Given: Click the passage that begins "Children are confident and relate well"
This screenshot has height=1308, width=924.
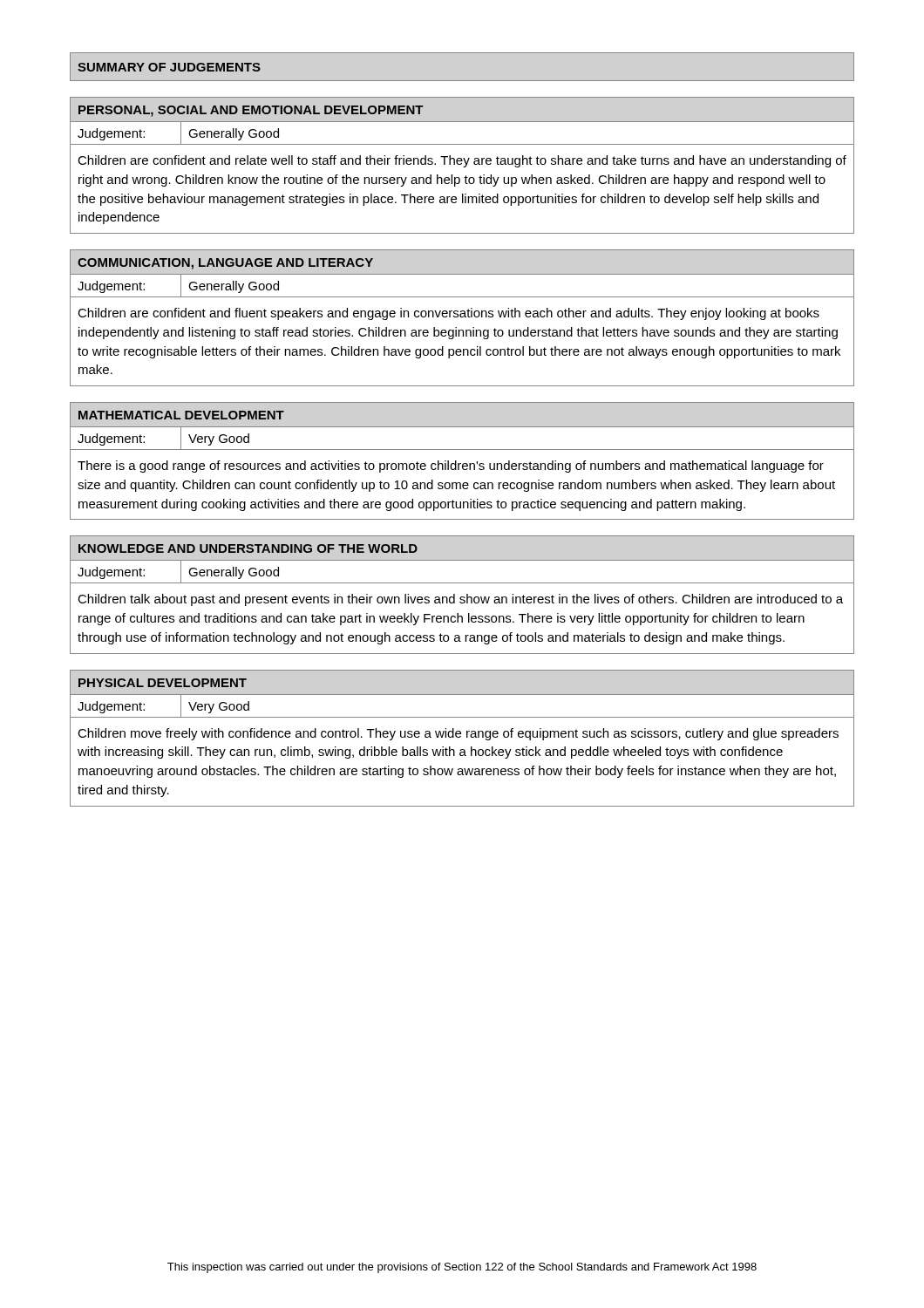Looking at the screenshot, I should pos(462,188).
